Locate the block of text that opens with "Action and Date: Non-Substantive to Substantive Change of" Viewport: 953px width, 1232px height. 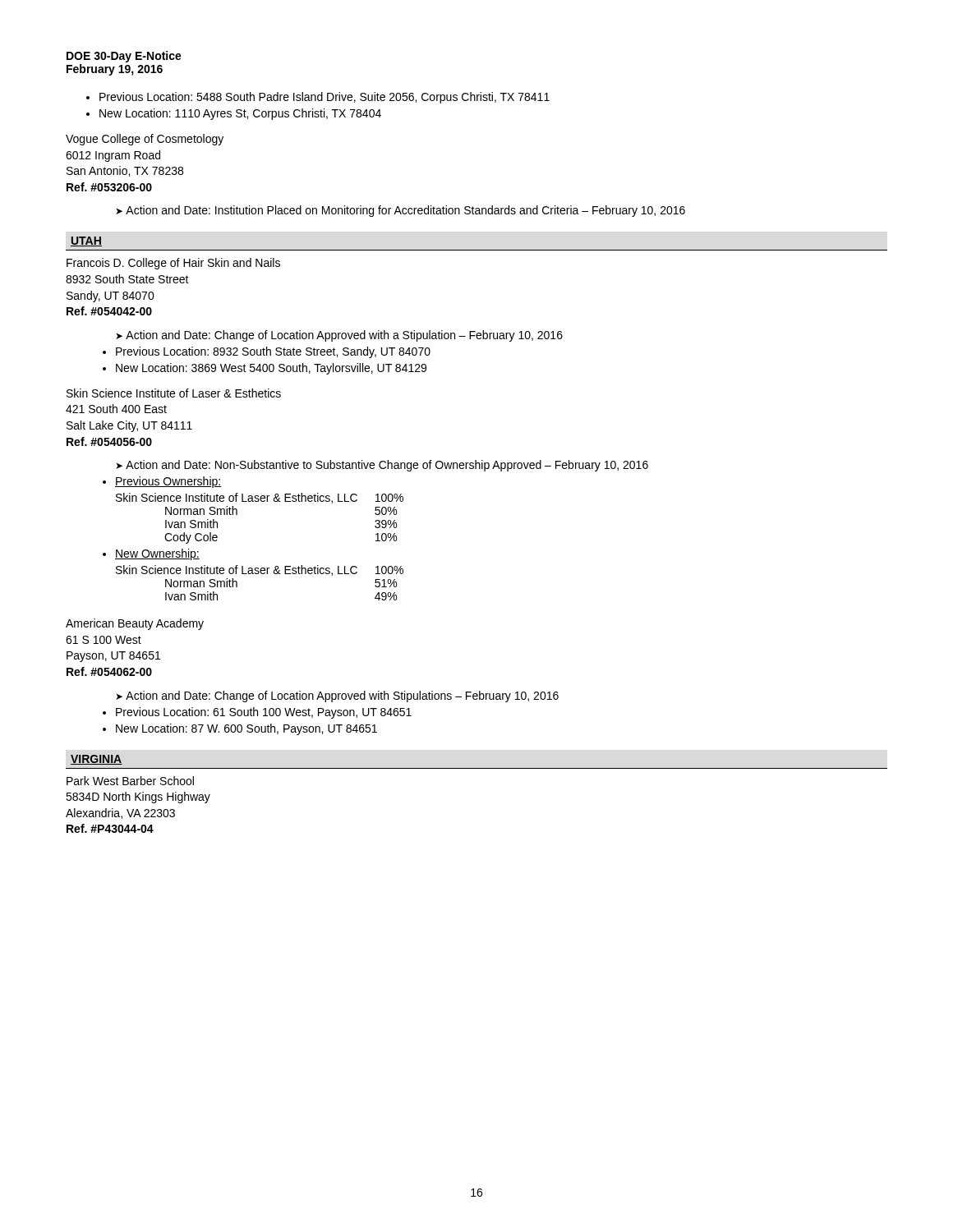tap(501, 465)
